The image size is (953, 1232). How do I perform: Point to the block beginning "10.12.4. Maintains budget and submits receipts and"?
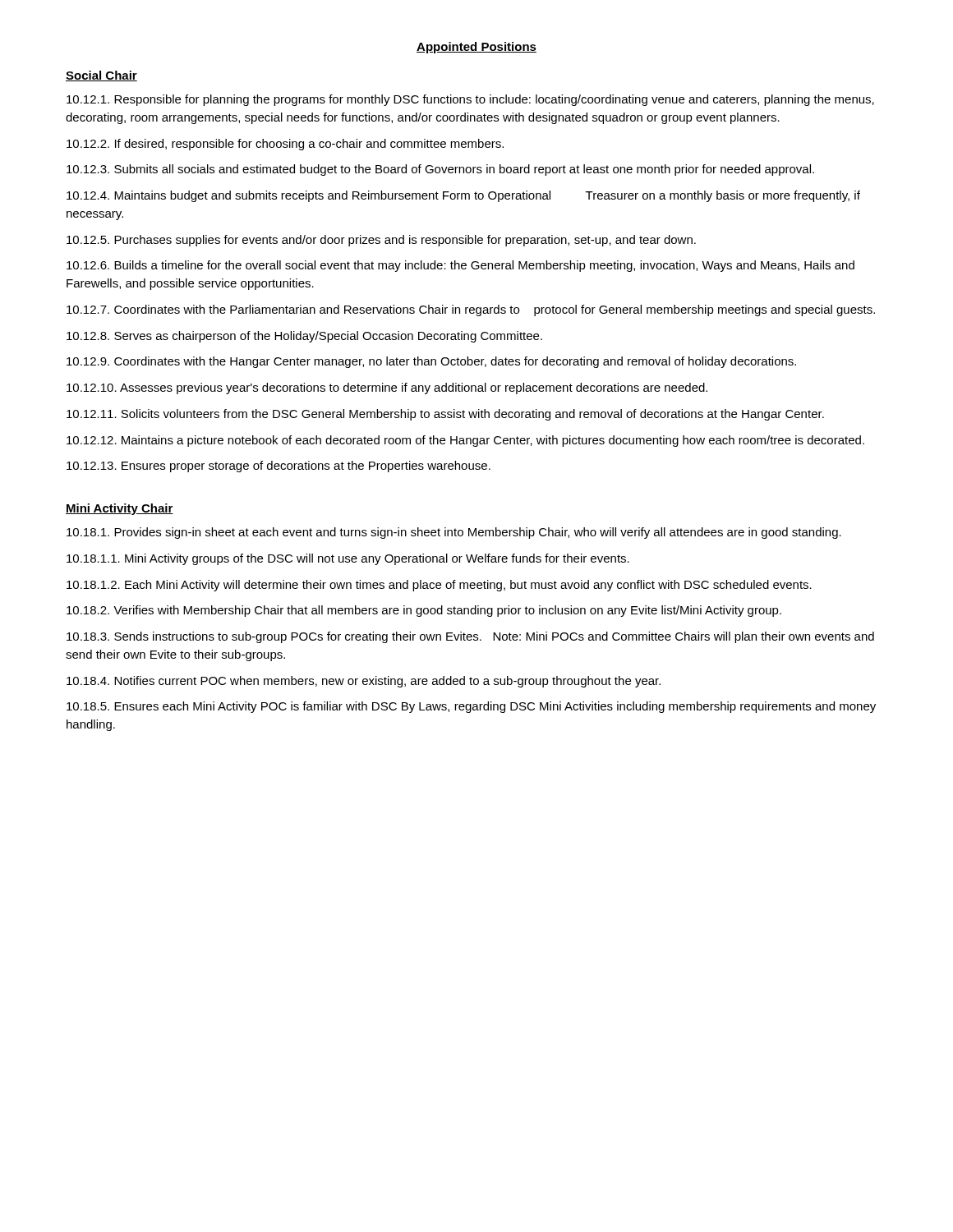pyautogui.click(x=463, y=204)
